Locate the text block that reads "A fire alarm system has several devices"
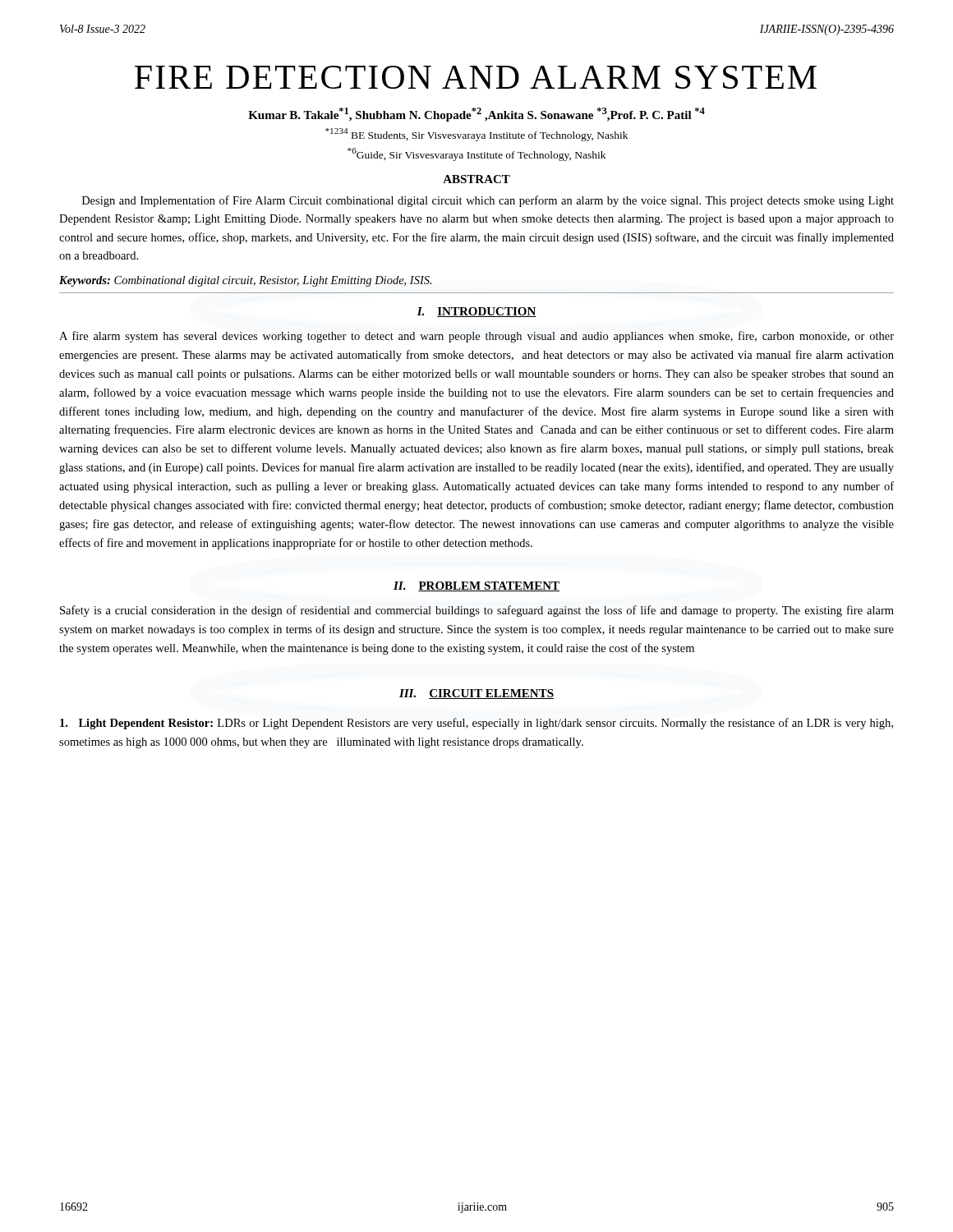Viewport: 953px width, 1232px height. (x=476, y=439)
